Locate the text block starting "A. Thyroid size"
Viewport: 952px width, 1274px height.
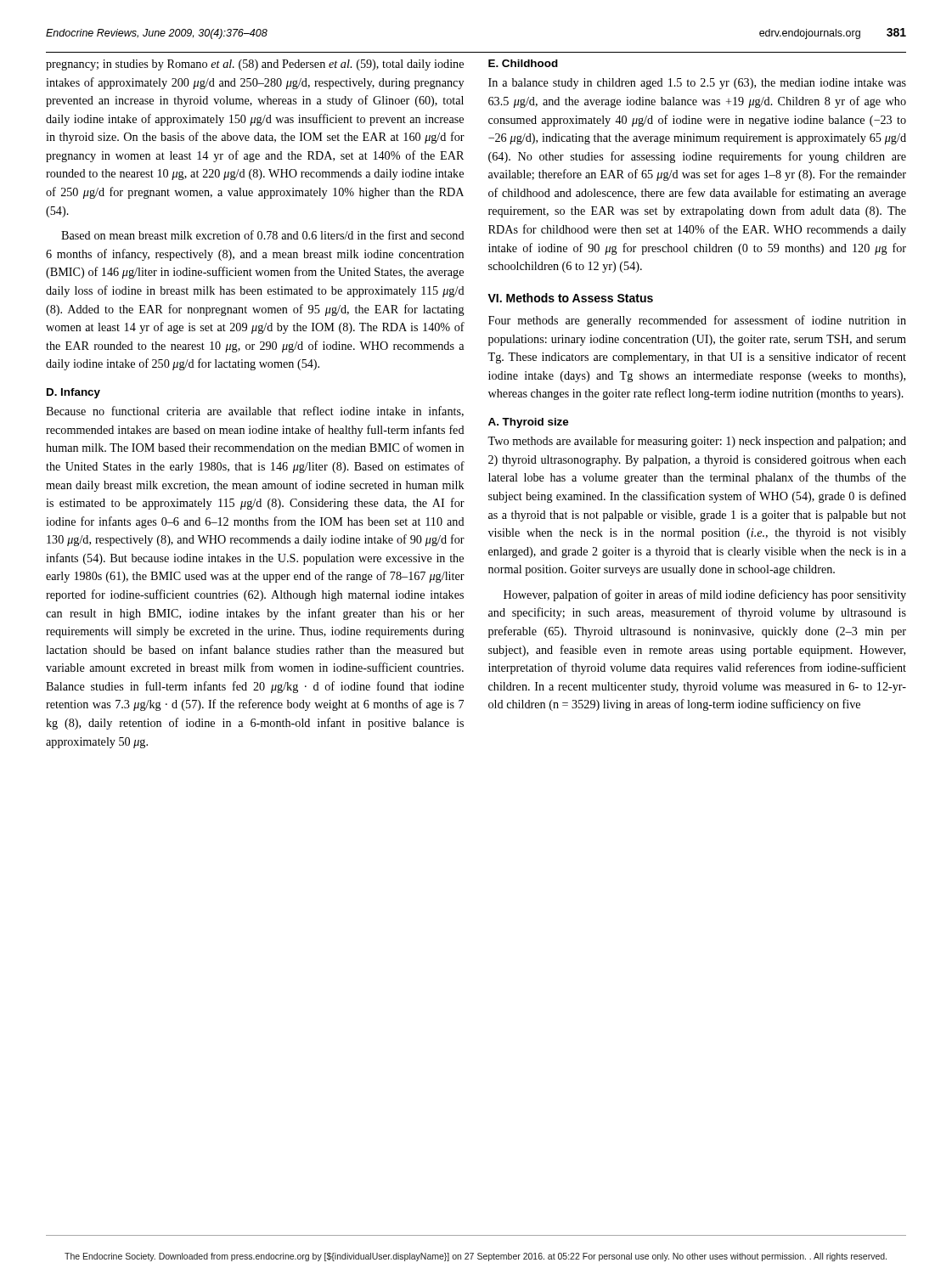(x=528, y=423)
